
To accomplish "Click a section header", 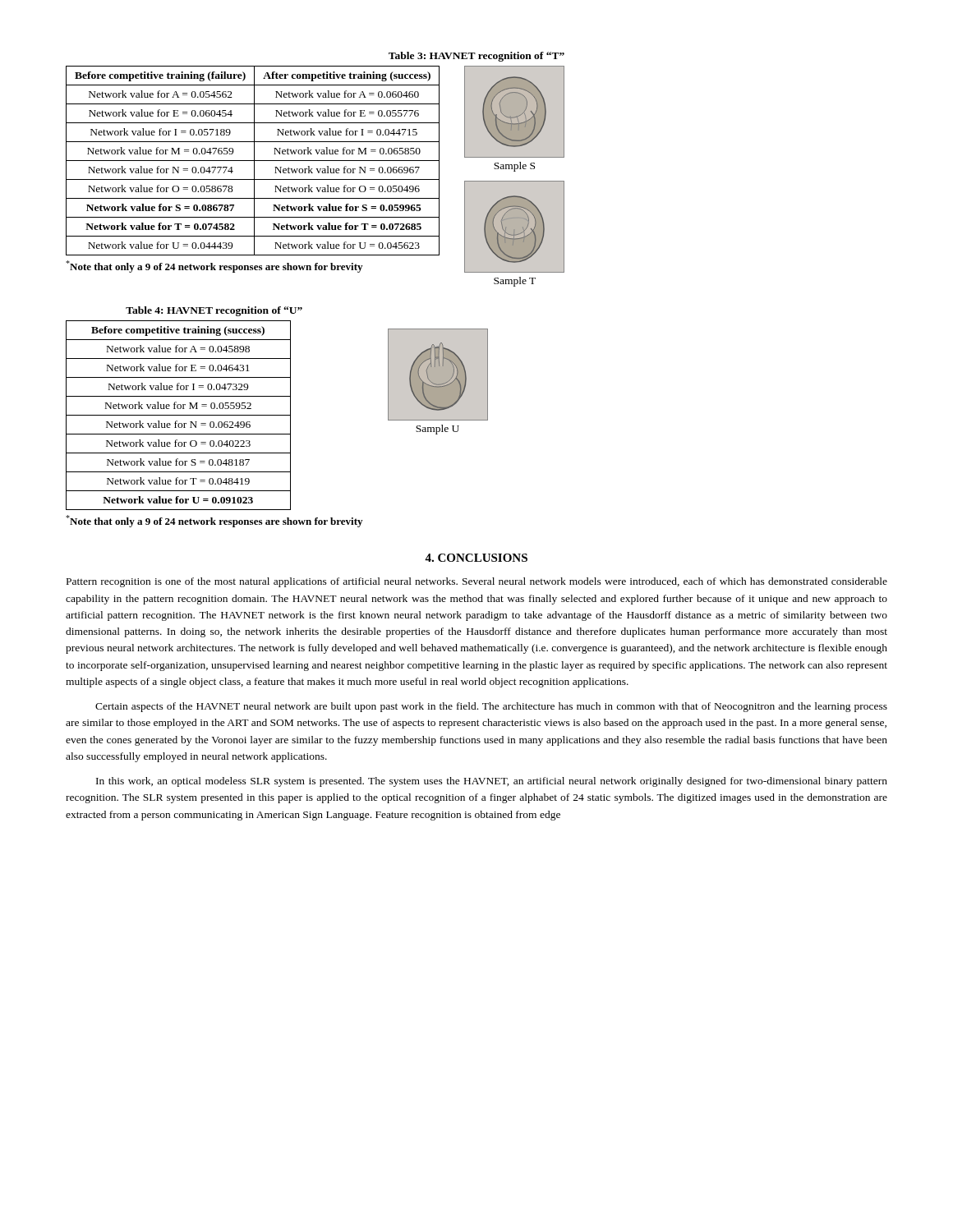I will point(476,558).
